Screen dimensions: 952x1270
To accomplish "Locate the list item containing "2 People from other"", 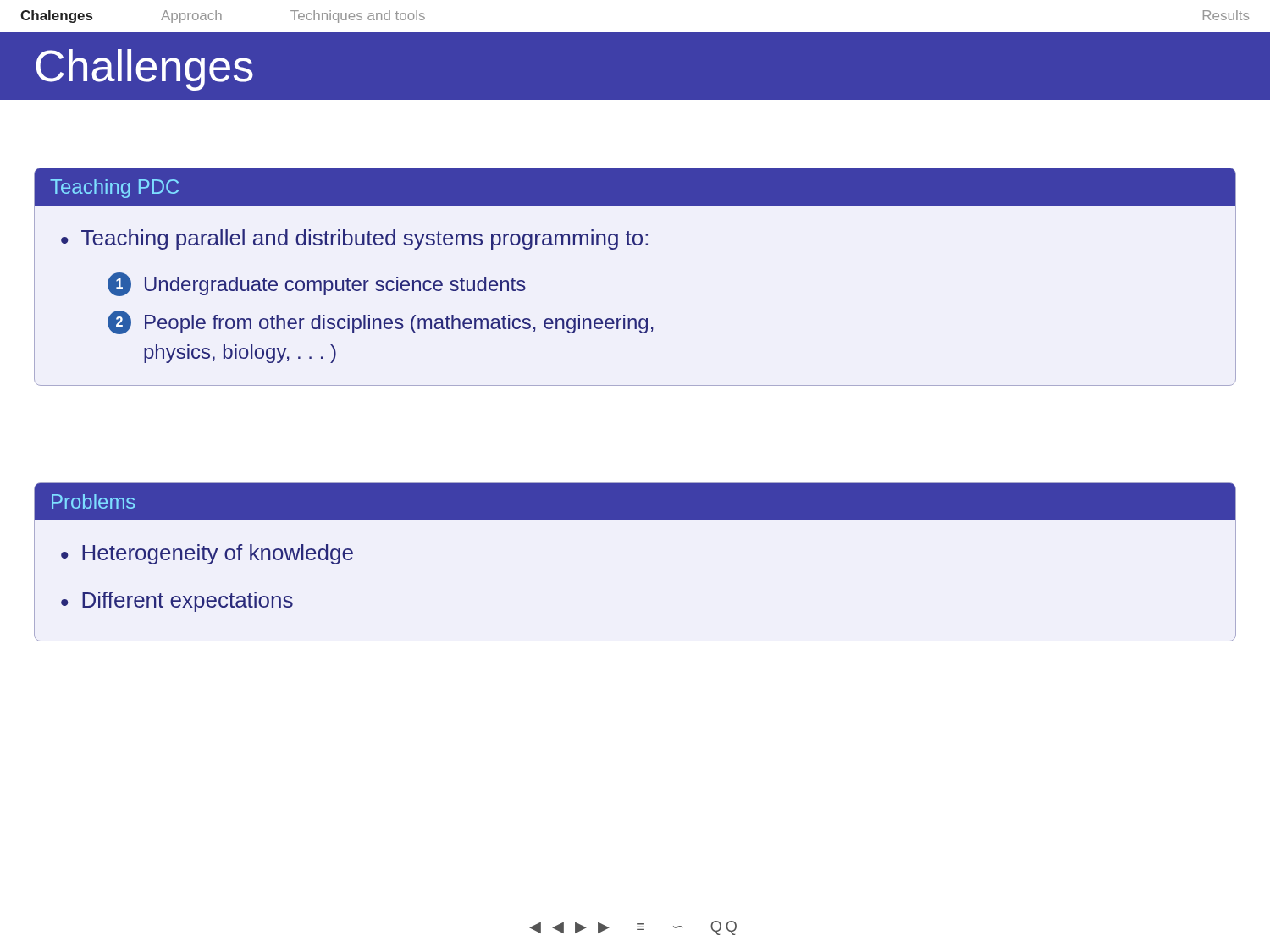I will click(381, 337).
